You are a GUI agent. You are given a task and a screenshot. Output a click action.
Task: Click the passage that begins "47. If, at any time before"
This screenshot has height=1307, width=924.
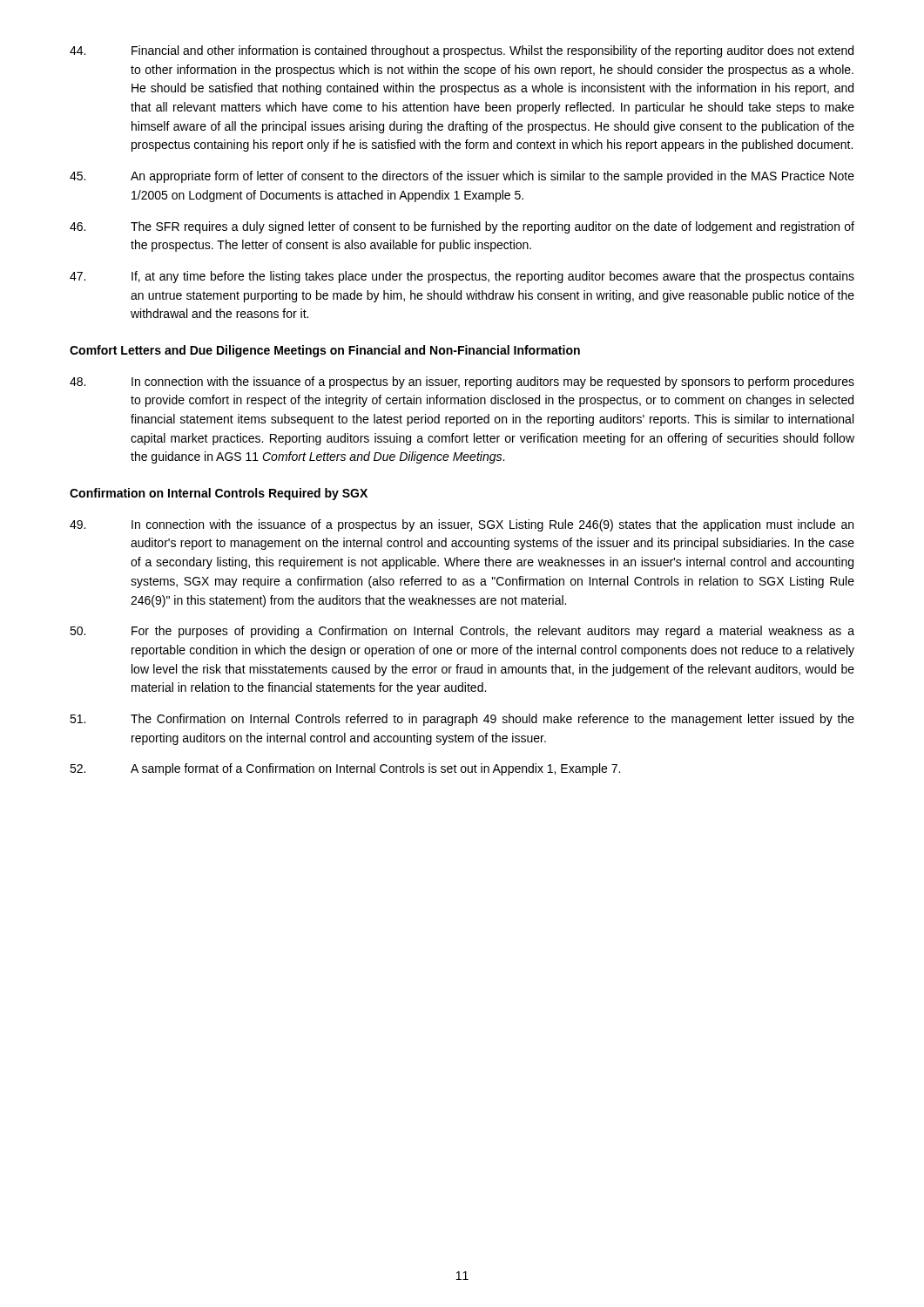click(x=462, y=296)
